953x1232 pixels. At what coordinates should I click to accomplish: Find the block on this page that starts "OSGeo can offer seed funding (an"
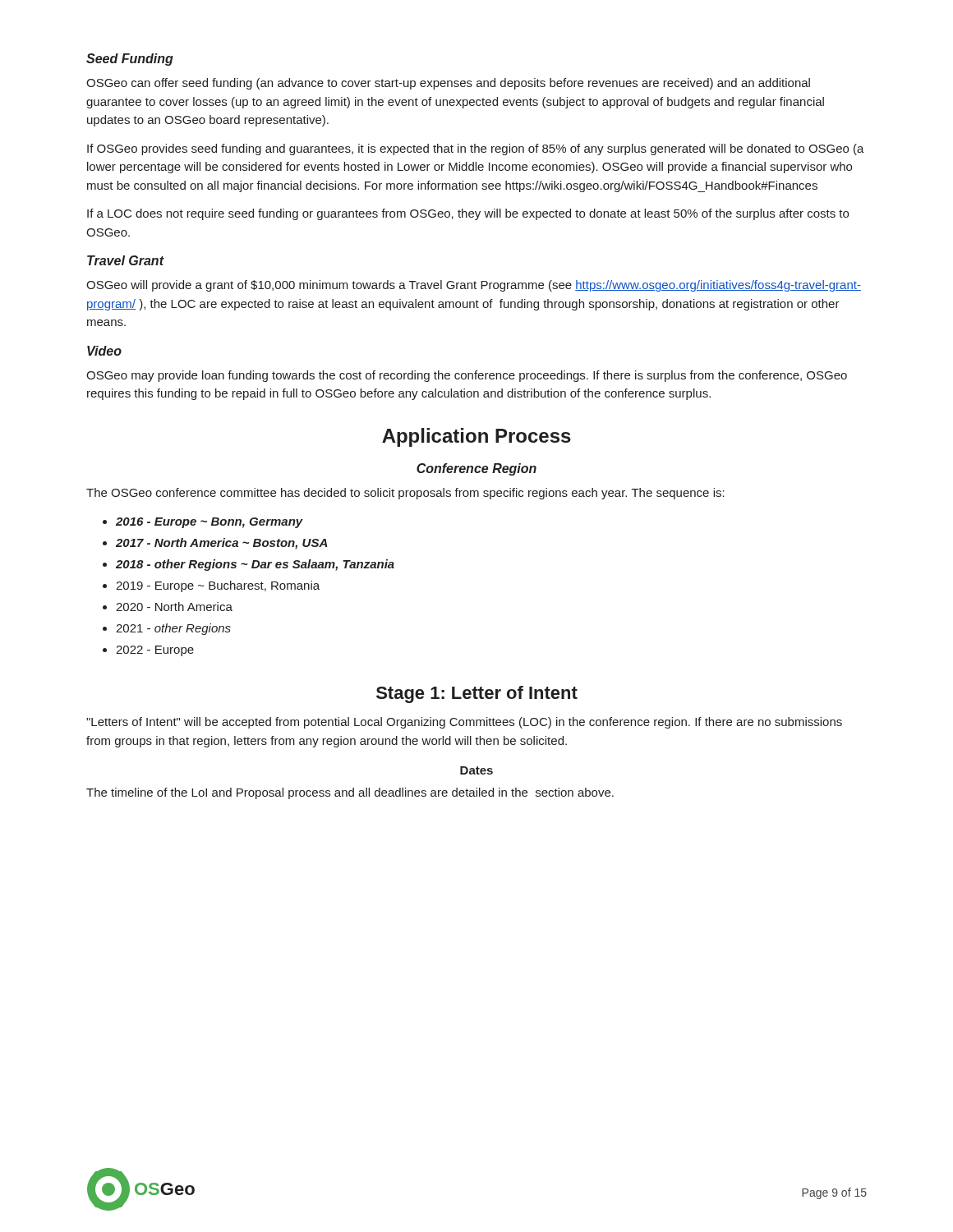(x=476, y=102)
